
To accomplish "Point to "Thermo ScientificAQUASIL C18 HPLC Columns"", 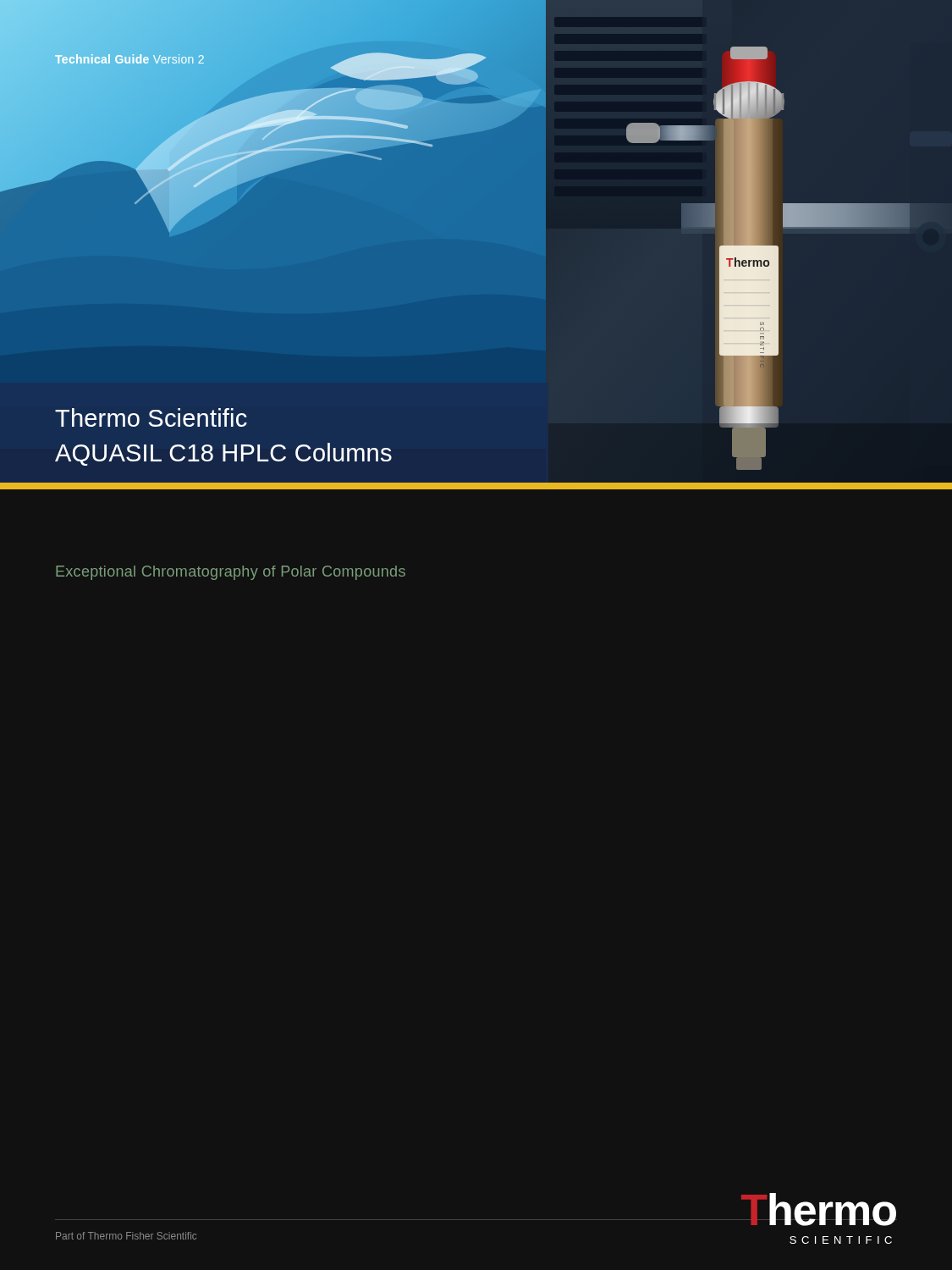I will [302, 436].
